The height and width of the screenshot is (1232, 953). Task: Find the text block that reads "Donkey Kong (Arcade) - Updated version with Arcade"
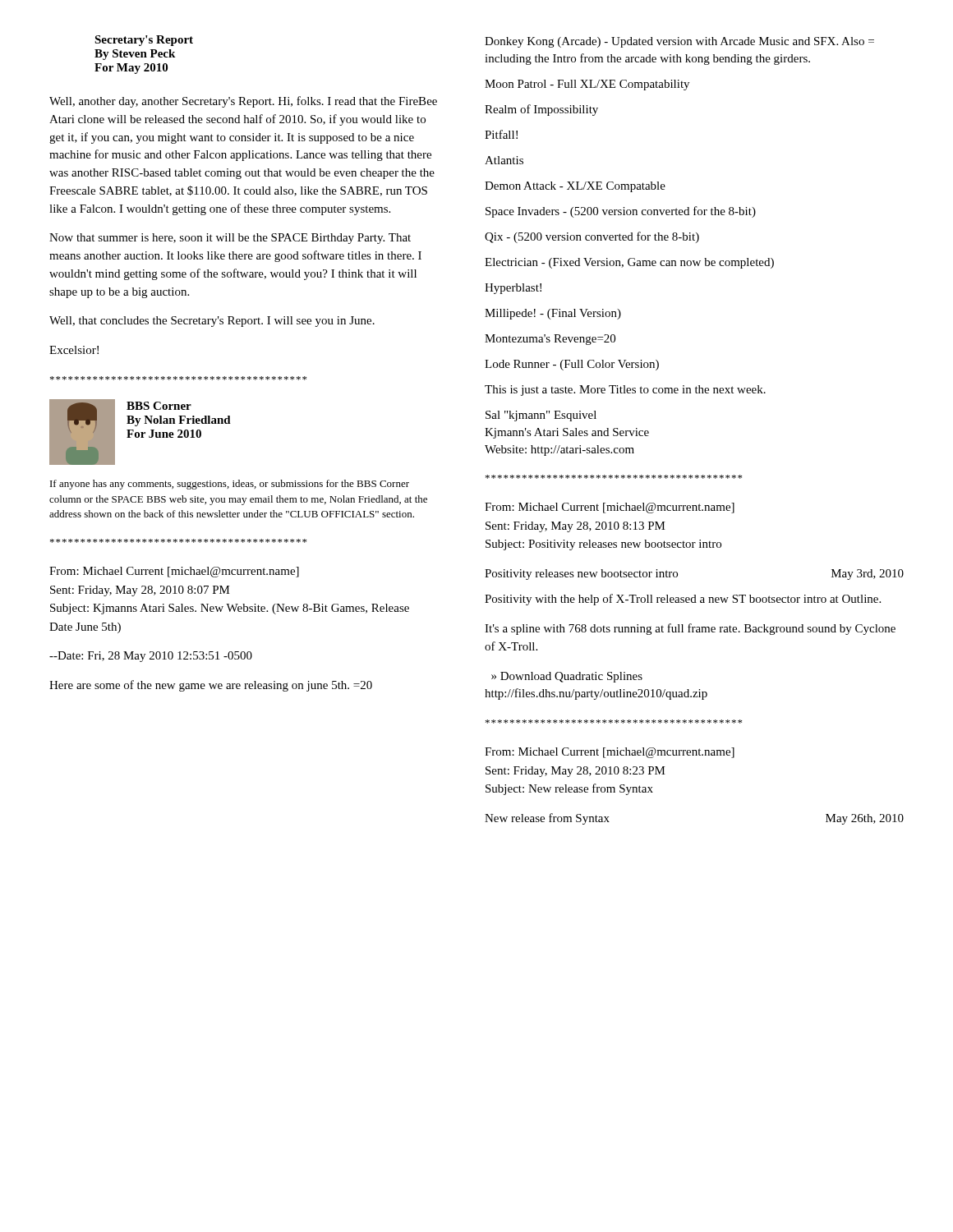coord(694,246)
